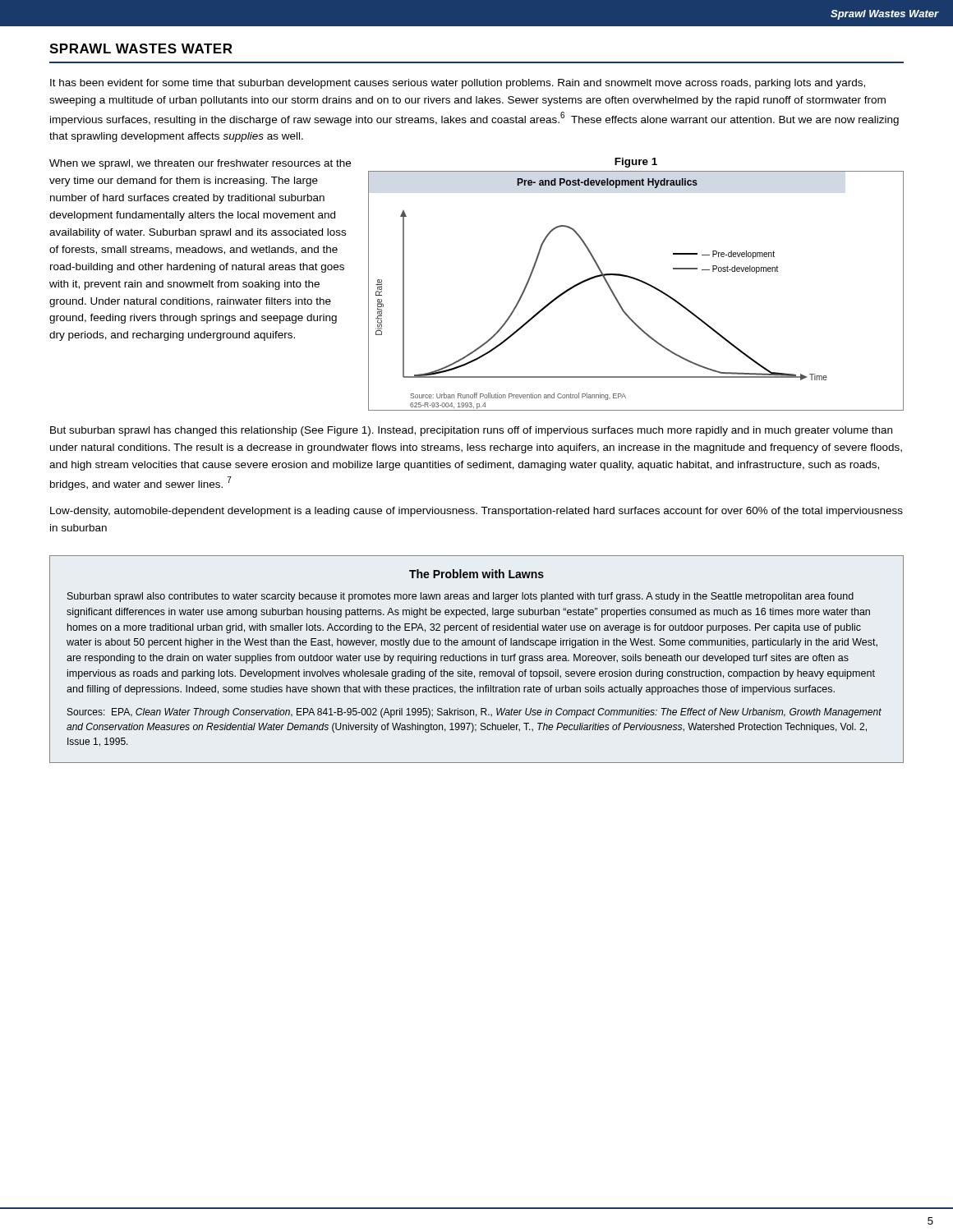
Task: Locate the text block that reads "When we sprawl, we threaten"
Action: click(200, 249)
